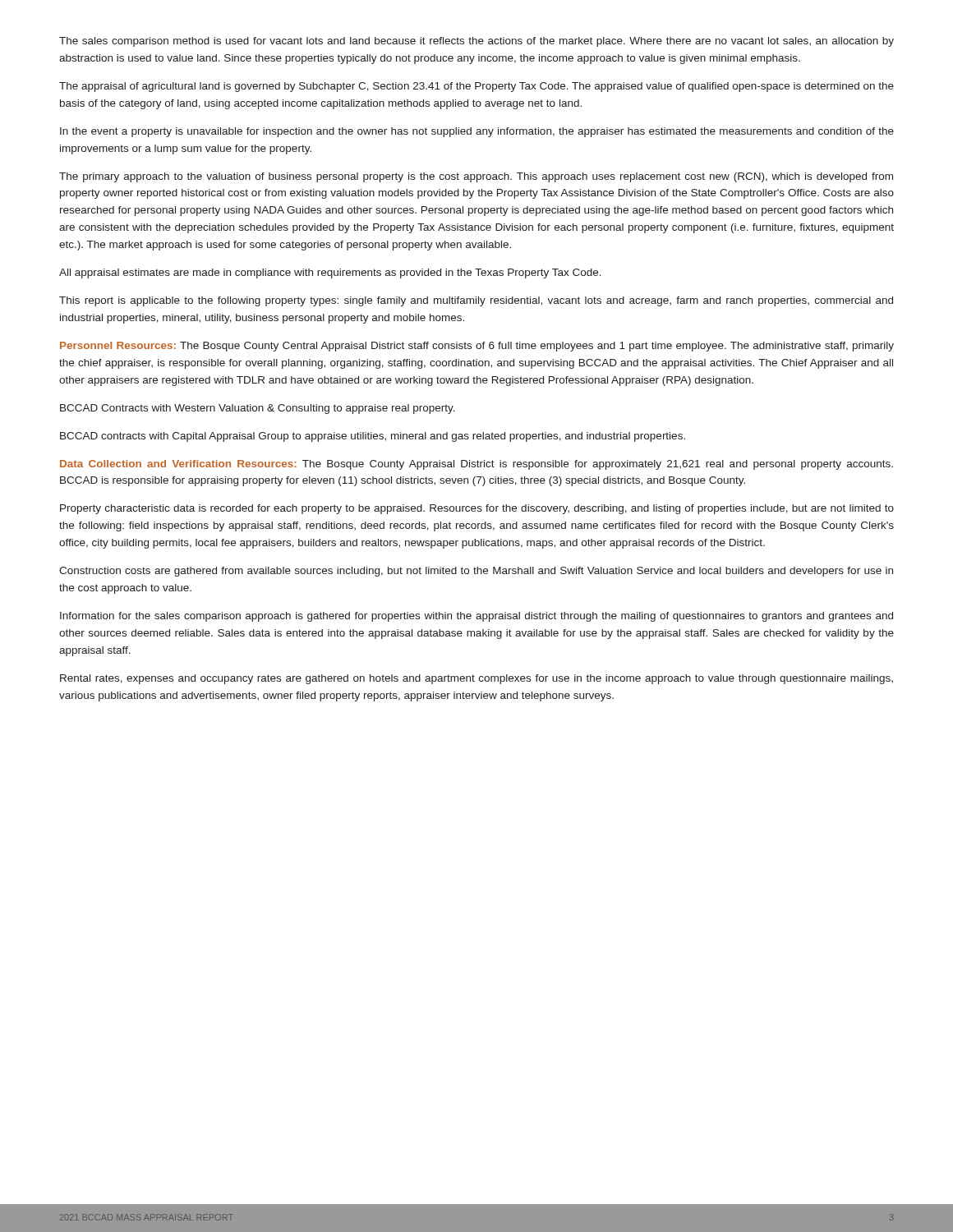This screenshot has height=1232, width=953.
Task: Select the passage starting "The primary approach to the"
Action: point(476,210)
